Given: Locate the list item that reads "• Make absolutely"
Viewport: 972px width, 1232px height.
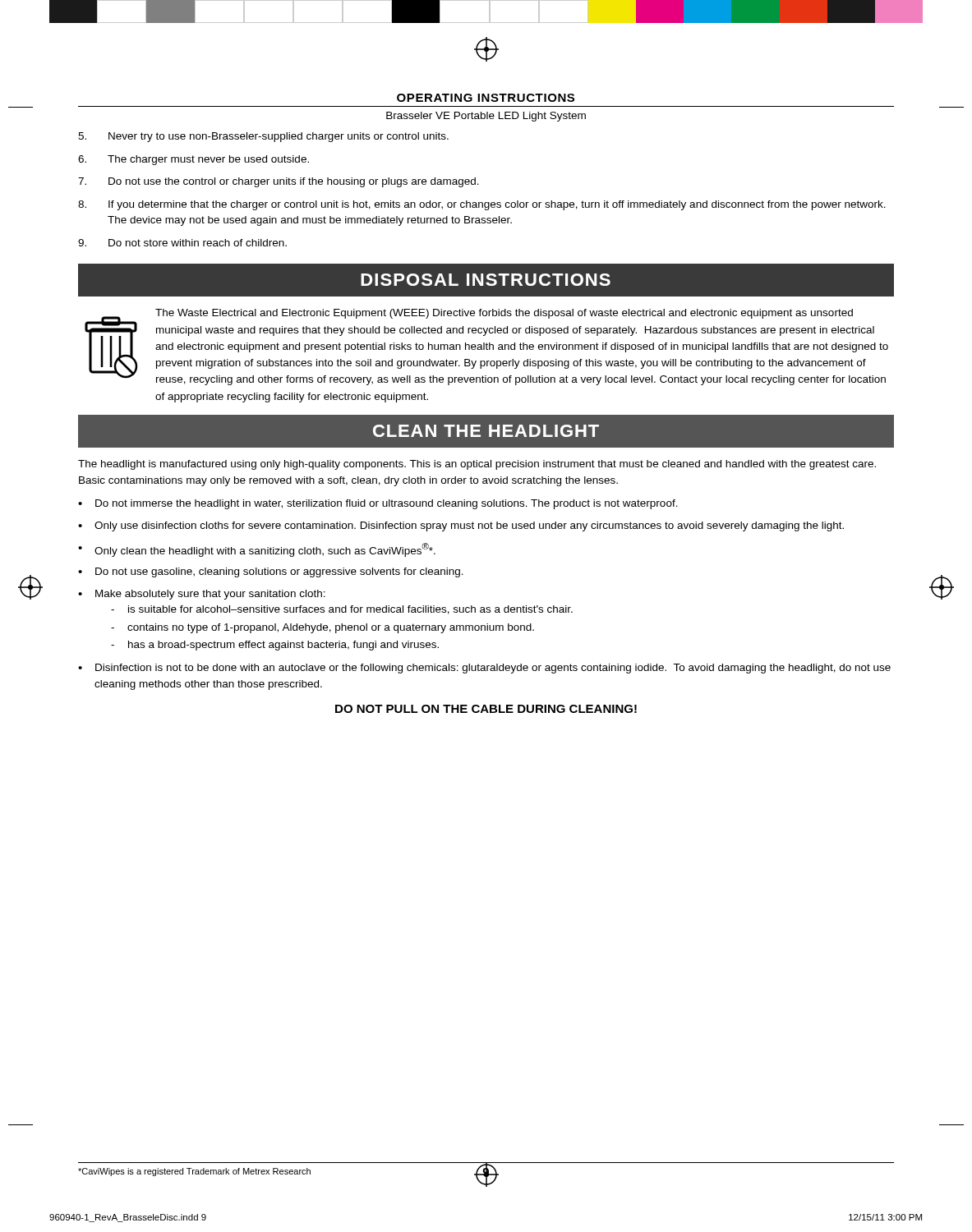Looking at the screenshot, I should [326, 620].
